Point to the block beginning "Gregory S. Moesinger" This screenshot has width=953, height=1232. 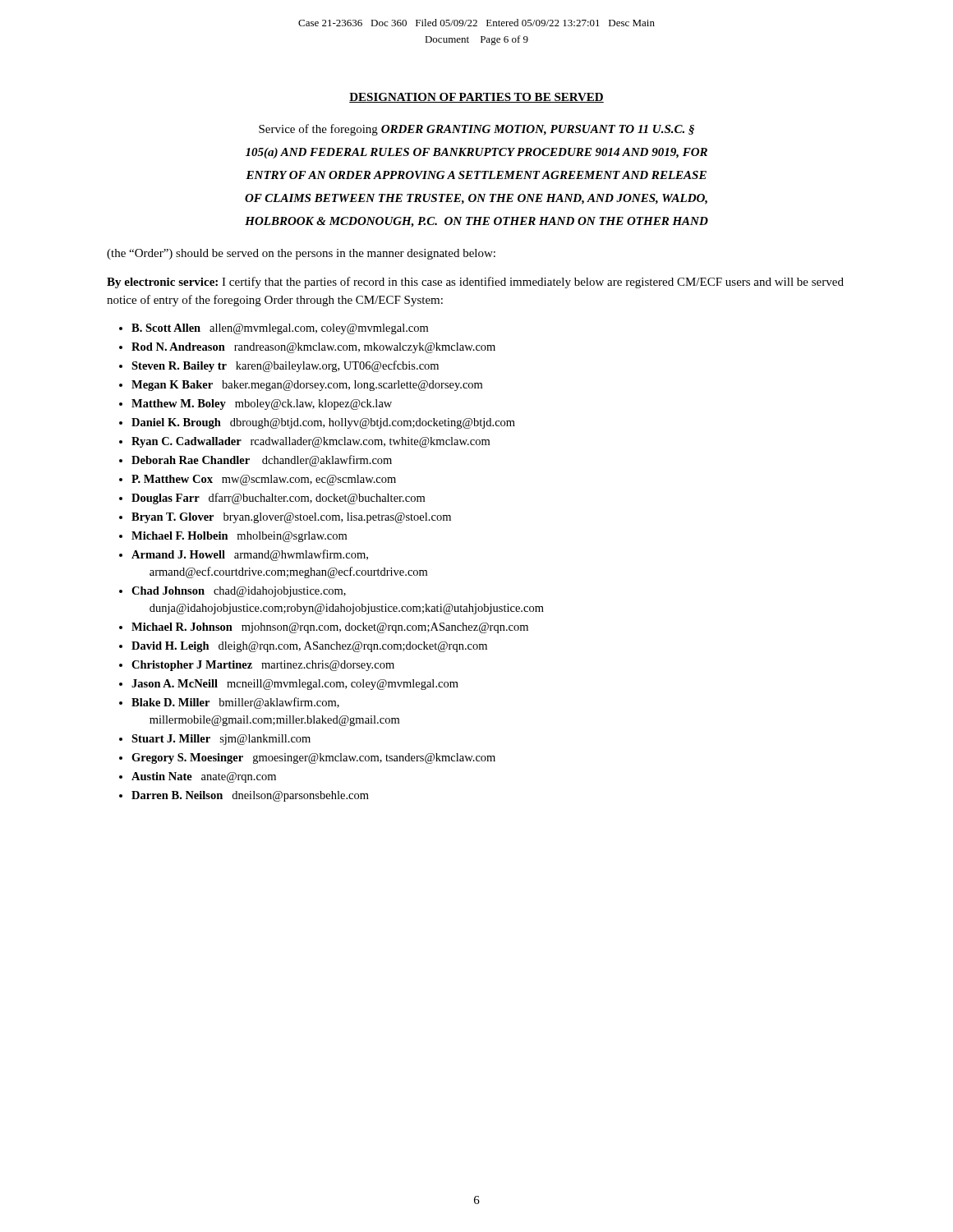pos(314,757)
